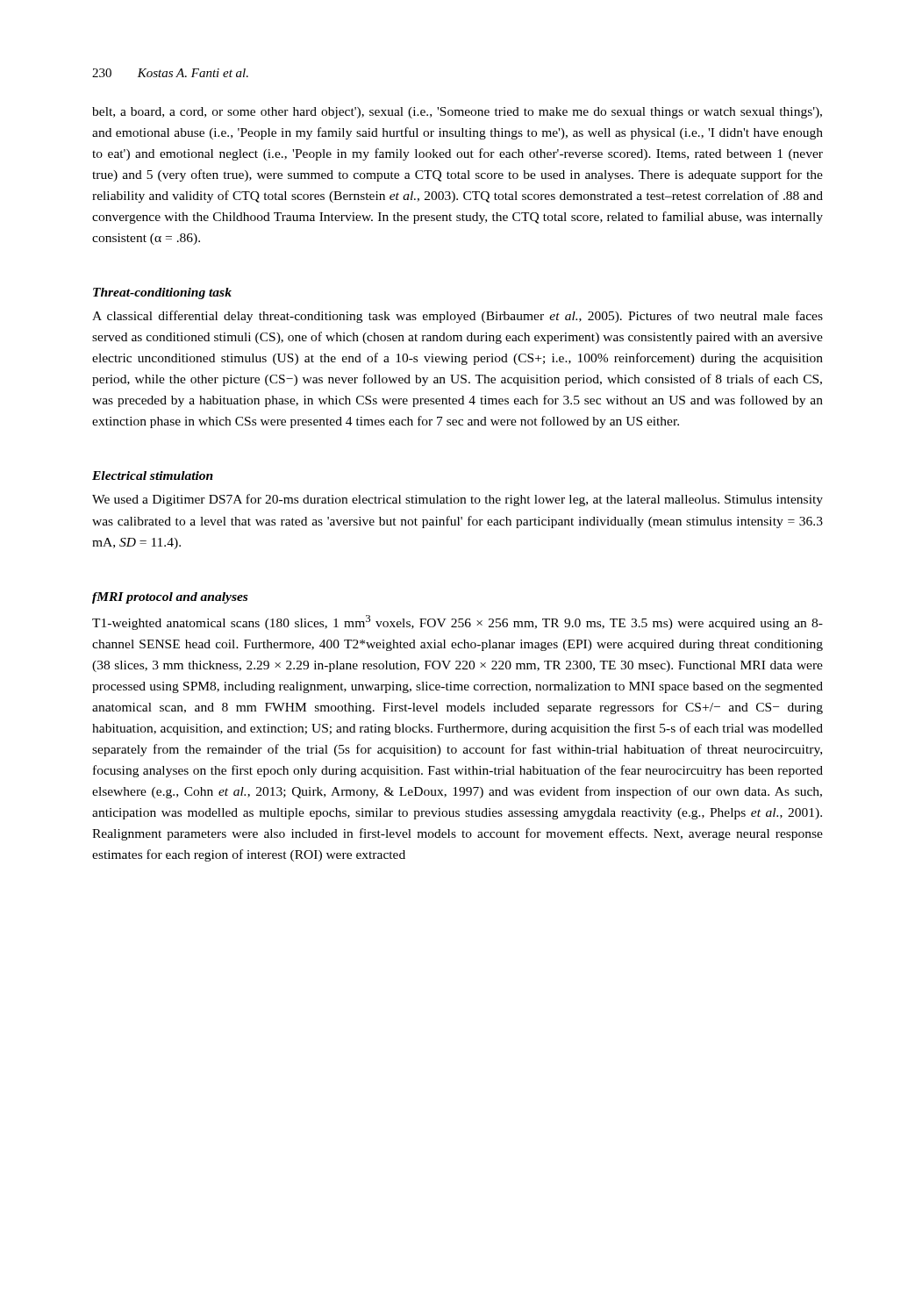This screenshot has height=1316, width=915.
Task: Find the block starting "belt, a board,"
Action: (458, 175)
